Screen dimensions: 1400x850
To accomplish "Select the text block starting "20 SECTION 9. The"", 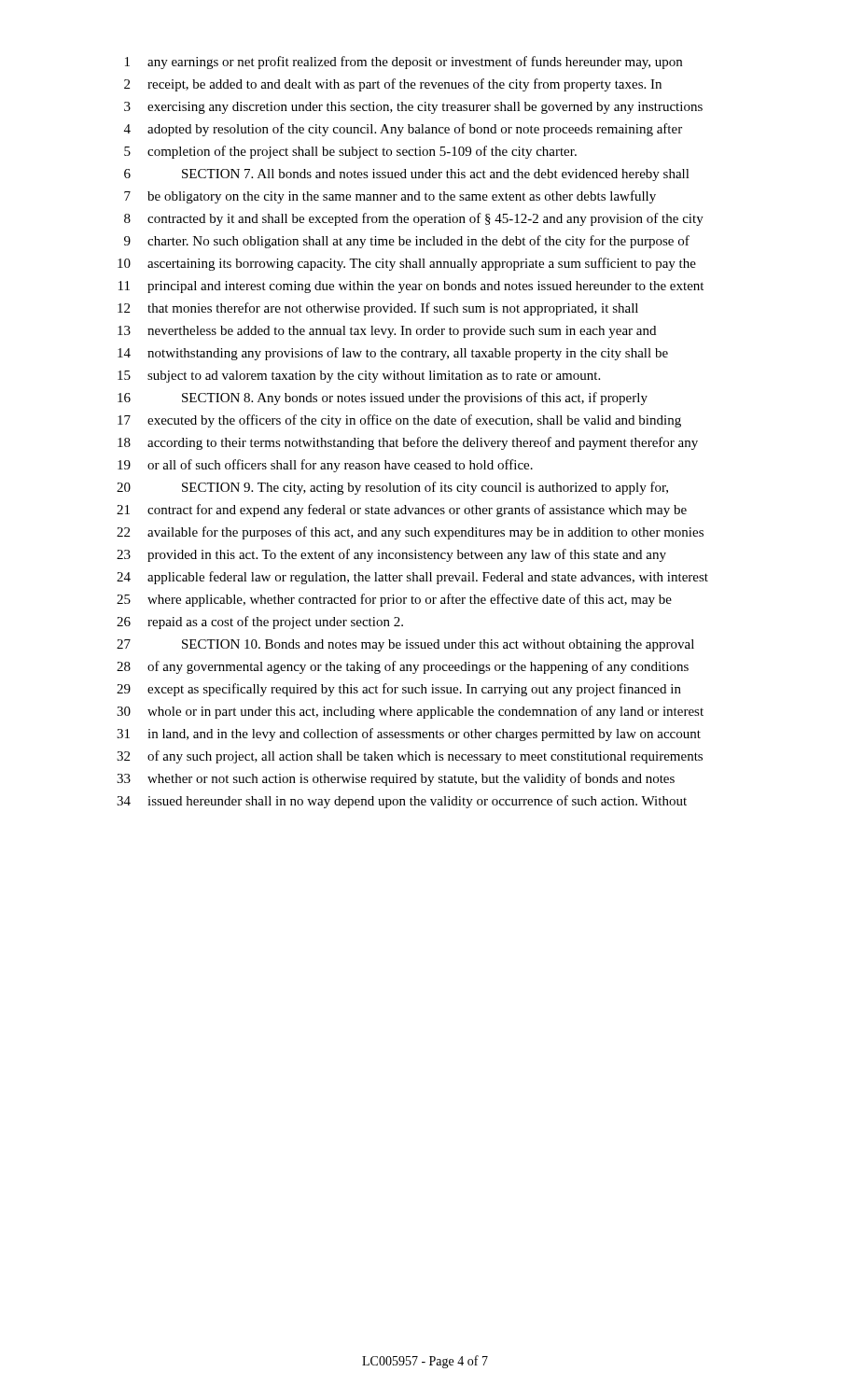I will (x=425, y=487).
